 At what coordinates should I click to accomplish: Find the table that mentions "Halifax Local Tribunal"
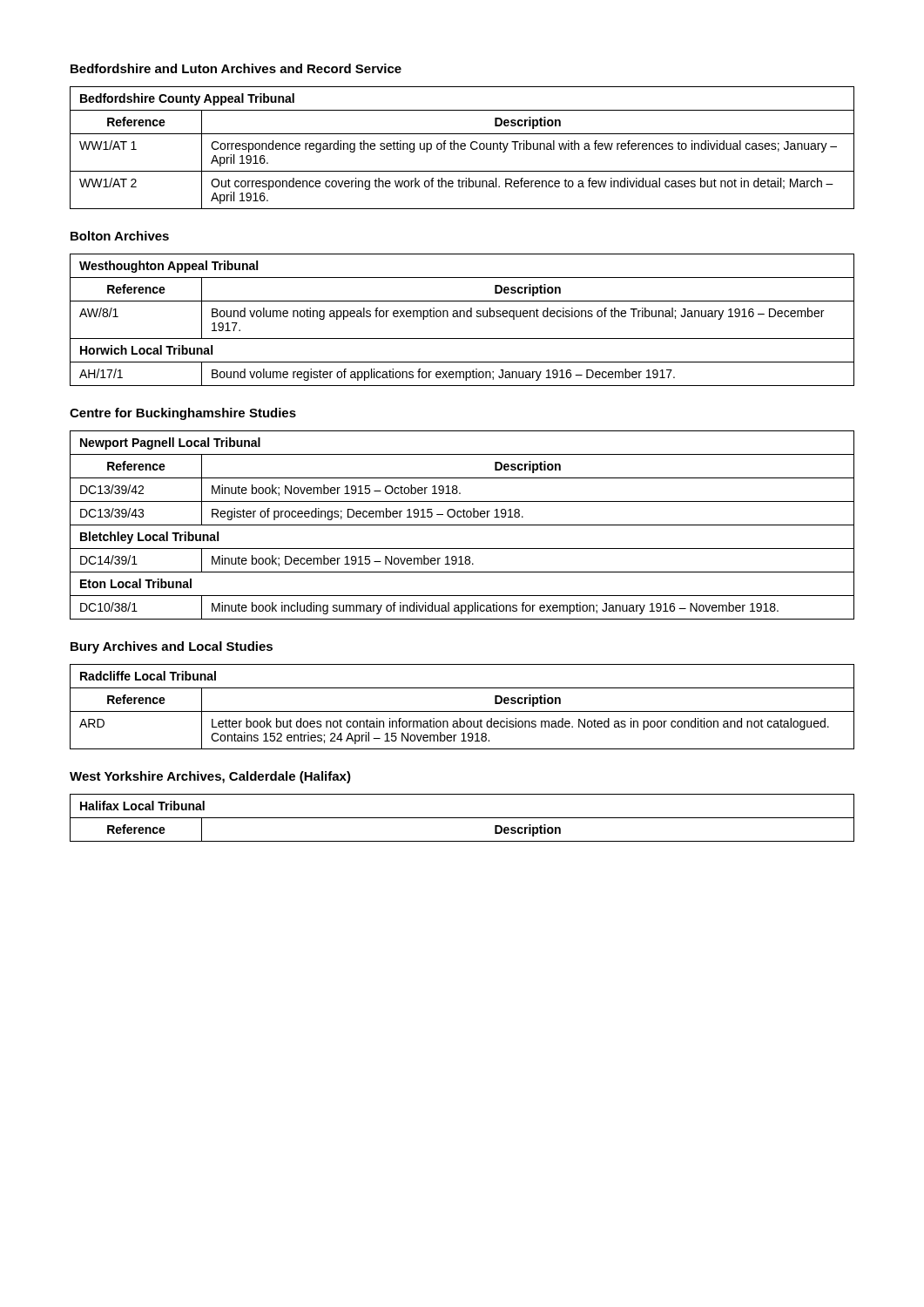click(462, 818)
